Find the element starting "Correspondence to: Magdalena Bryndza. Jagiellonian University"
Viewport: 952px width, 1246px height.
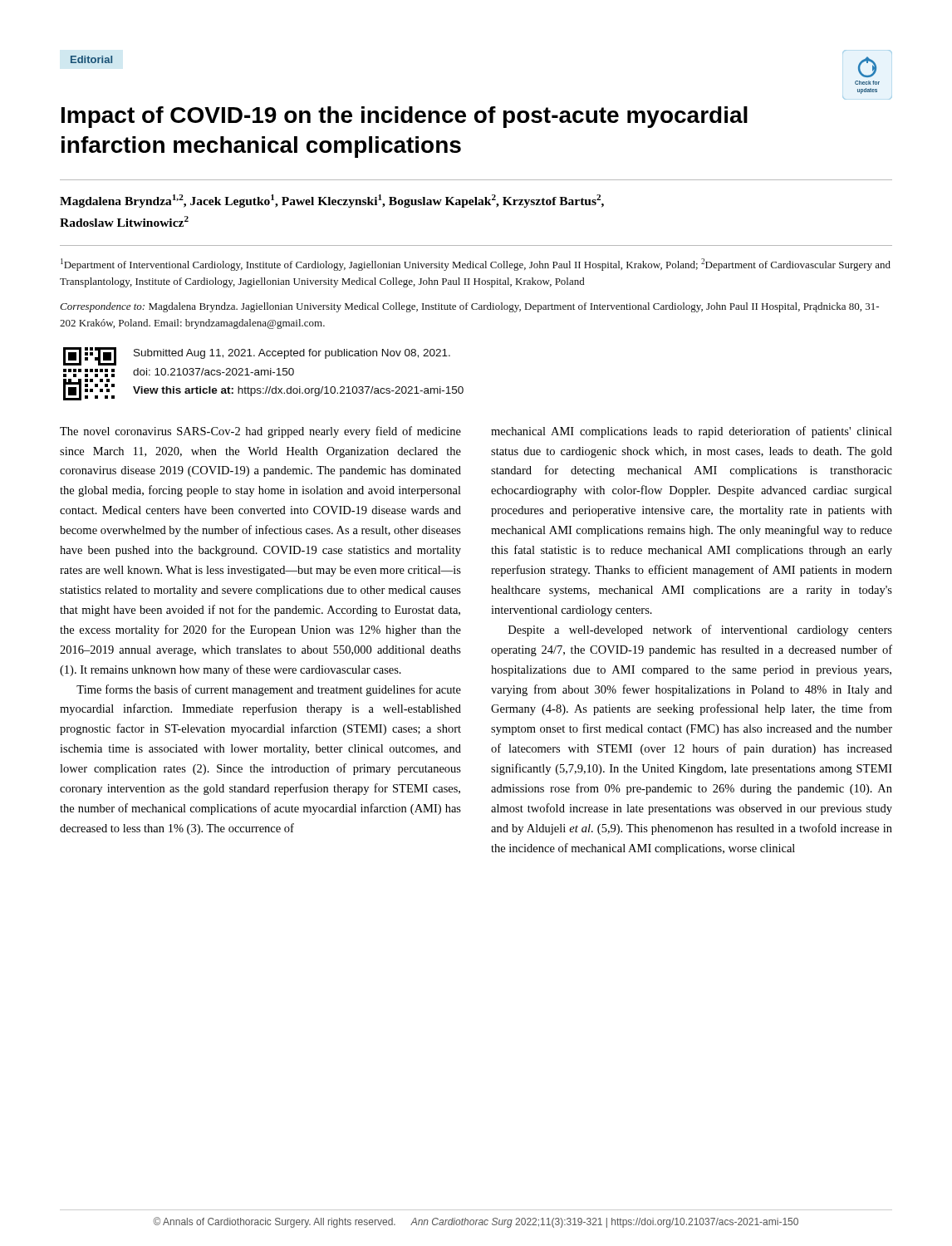[470, 315]
